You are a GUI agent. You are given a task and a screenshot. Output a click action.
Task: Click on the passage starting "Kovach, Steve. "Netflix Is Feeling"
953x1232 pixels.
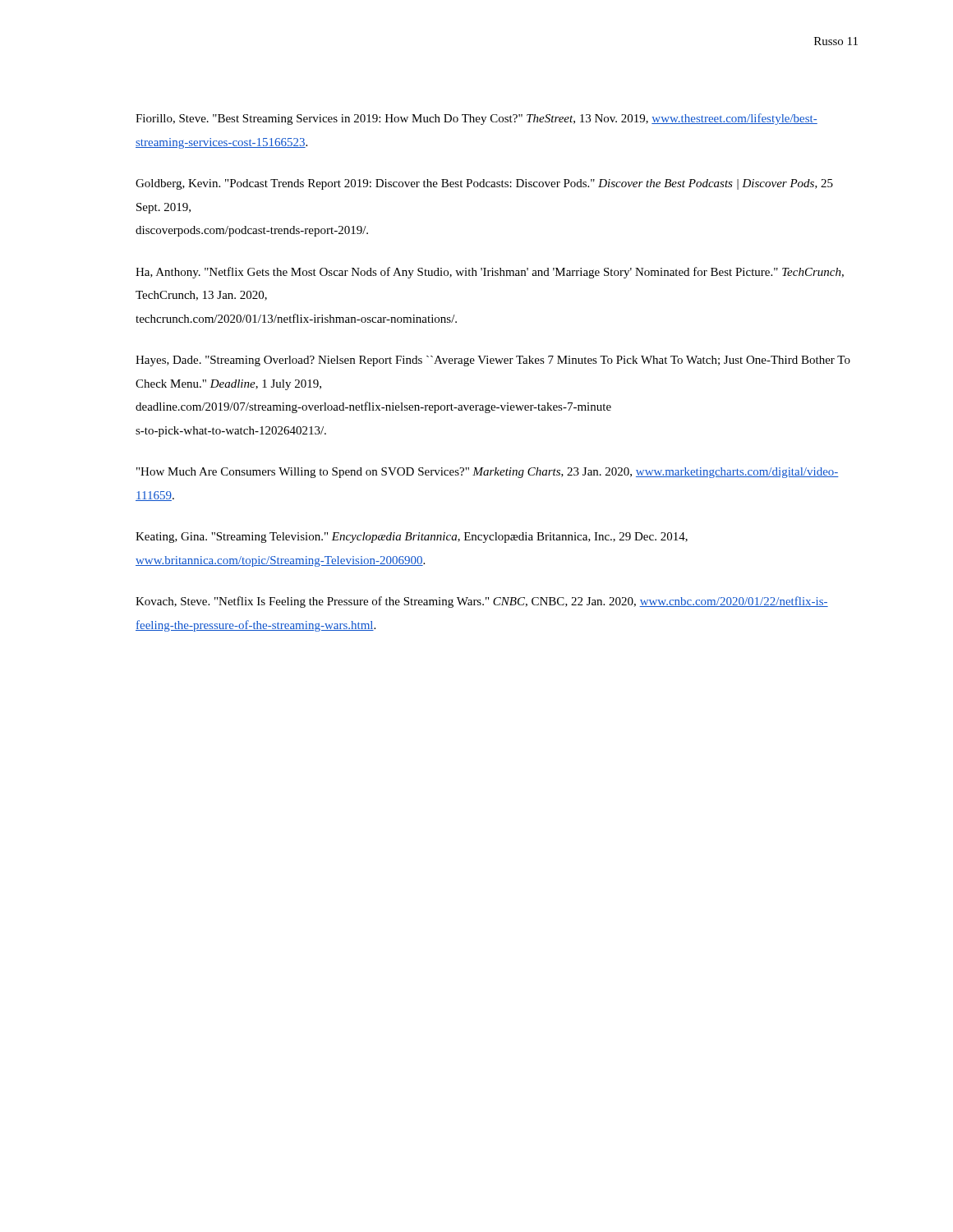[x=482, y=613]
